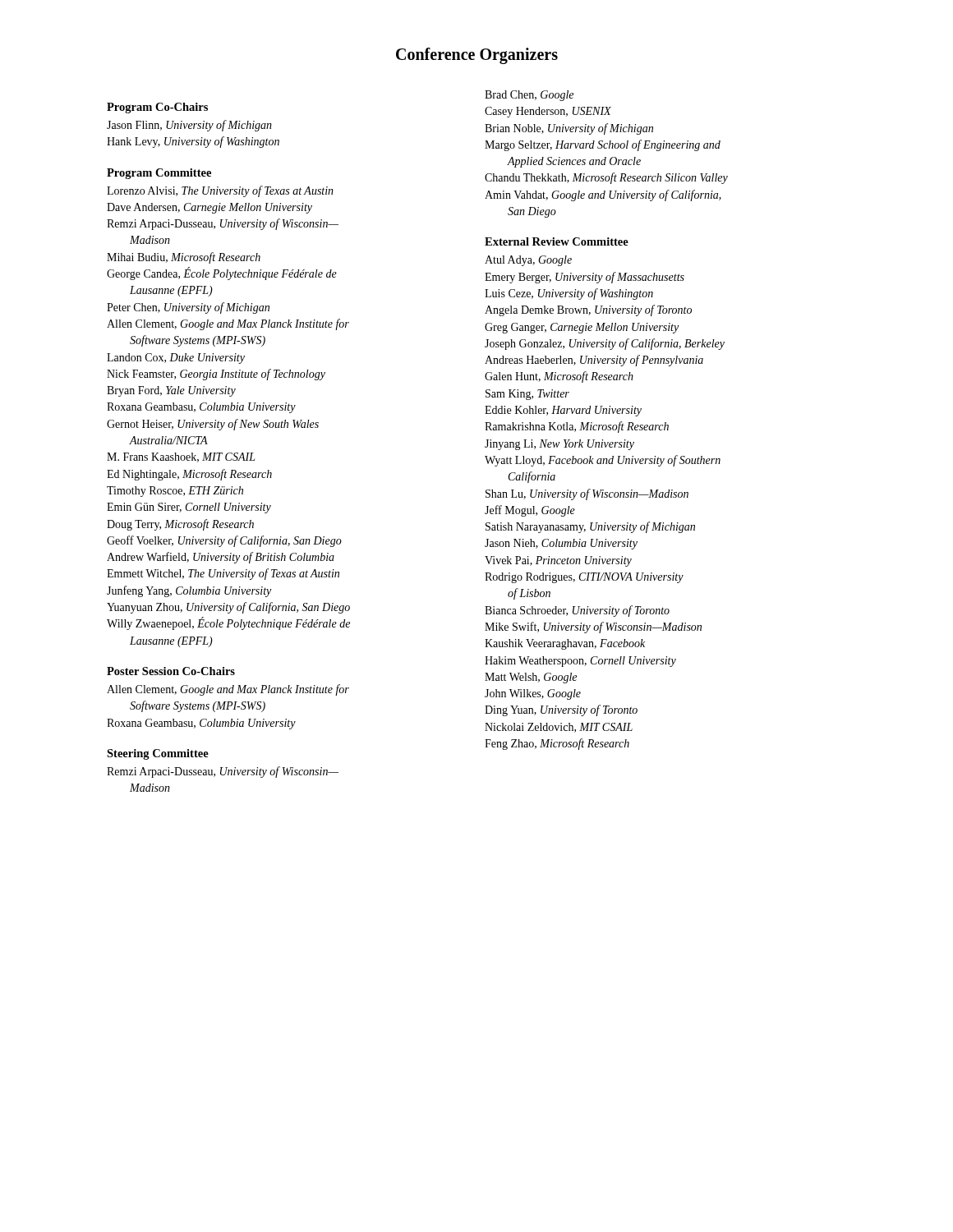Navigate to the text starting "Program Co-Chairs"
The image size is (953, 1232).
point(157,108)
